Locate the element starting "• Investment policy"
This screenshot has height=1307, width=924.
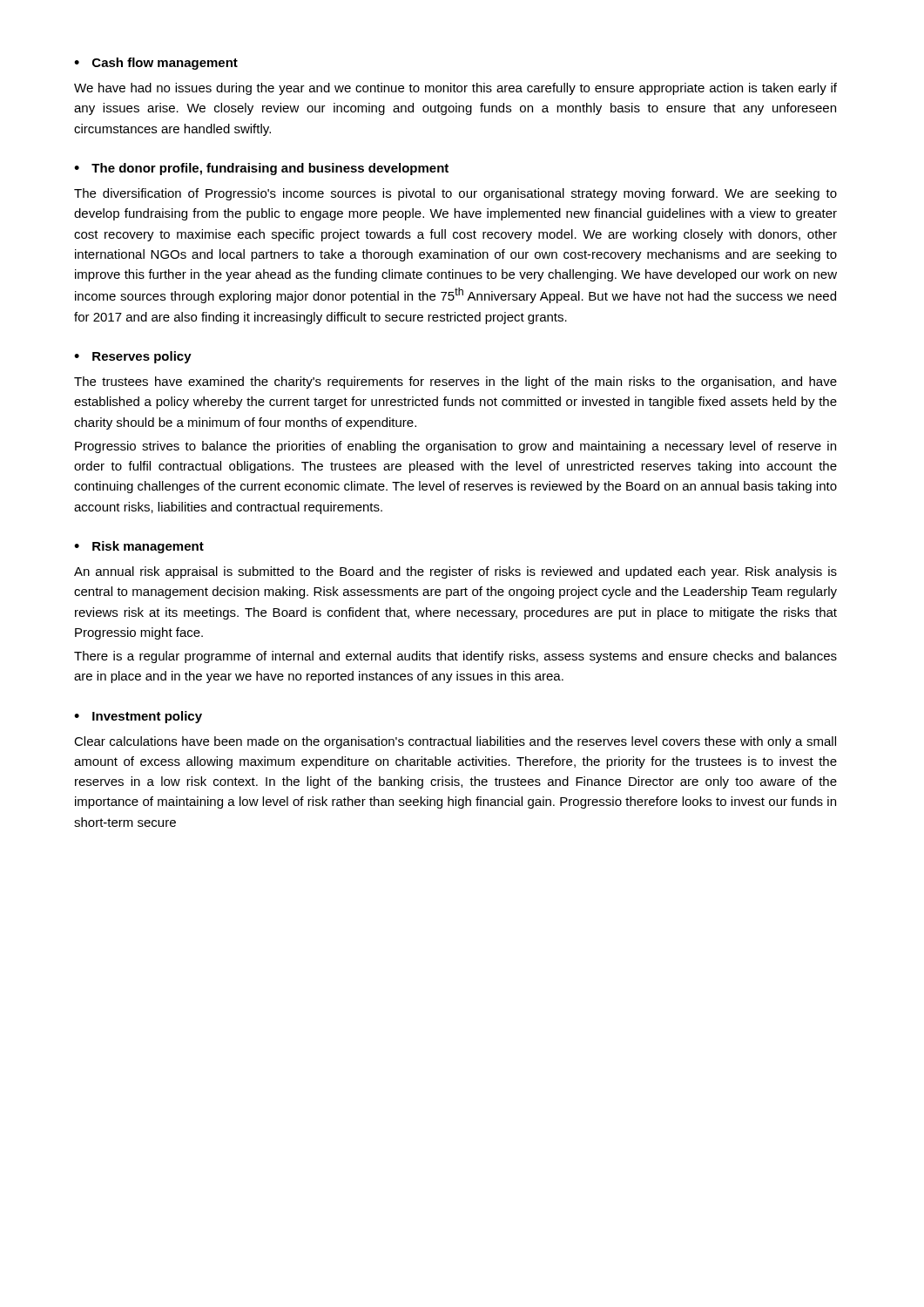tap(138, 716)
